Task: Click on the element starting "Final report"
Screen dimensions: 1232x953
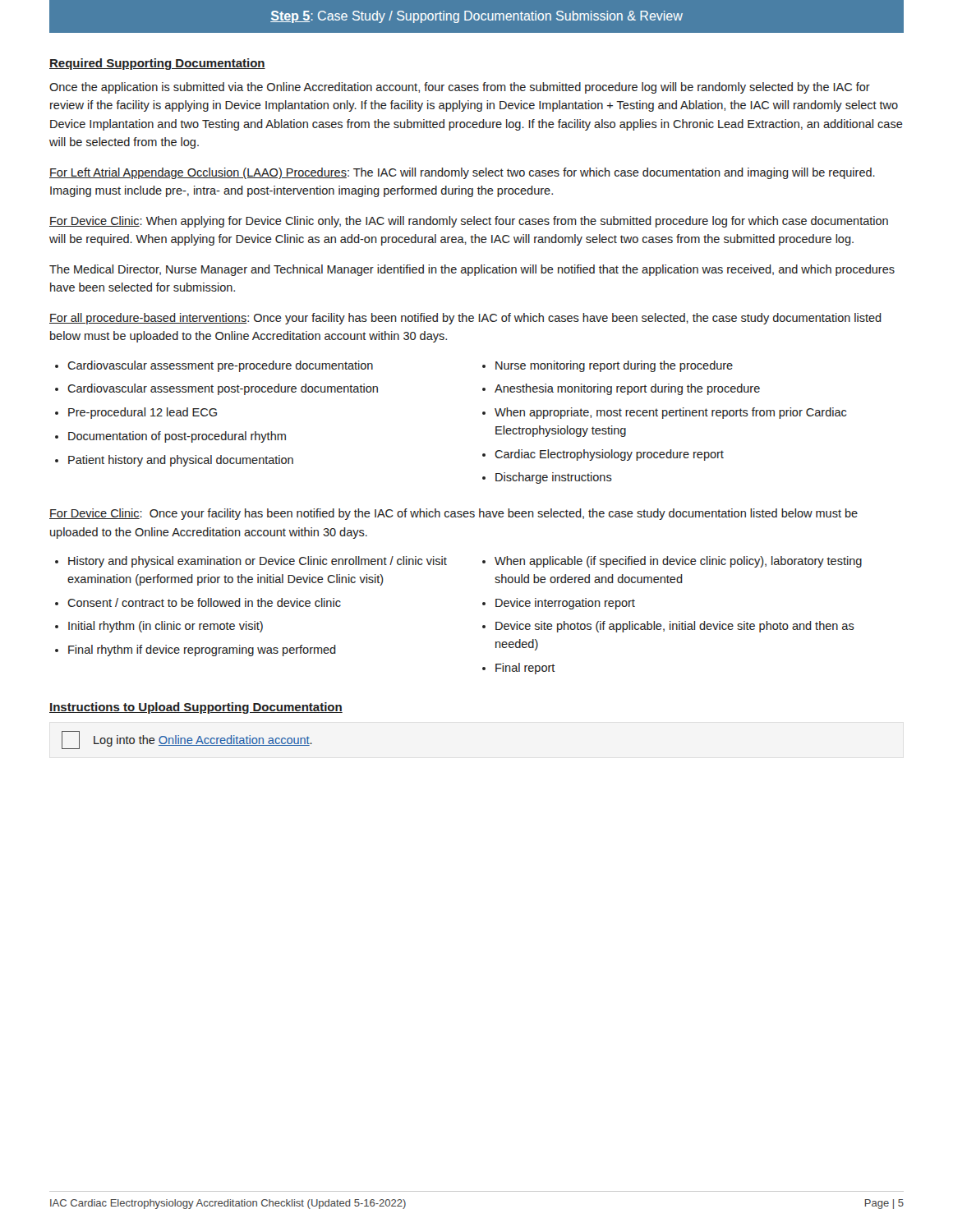Action: coord(525,668)
